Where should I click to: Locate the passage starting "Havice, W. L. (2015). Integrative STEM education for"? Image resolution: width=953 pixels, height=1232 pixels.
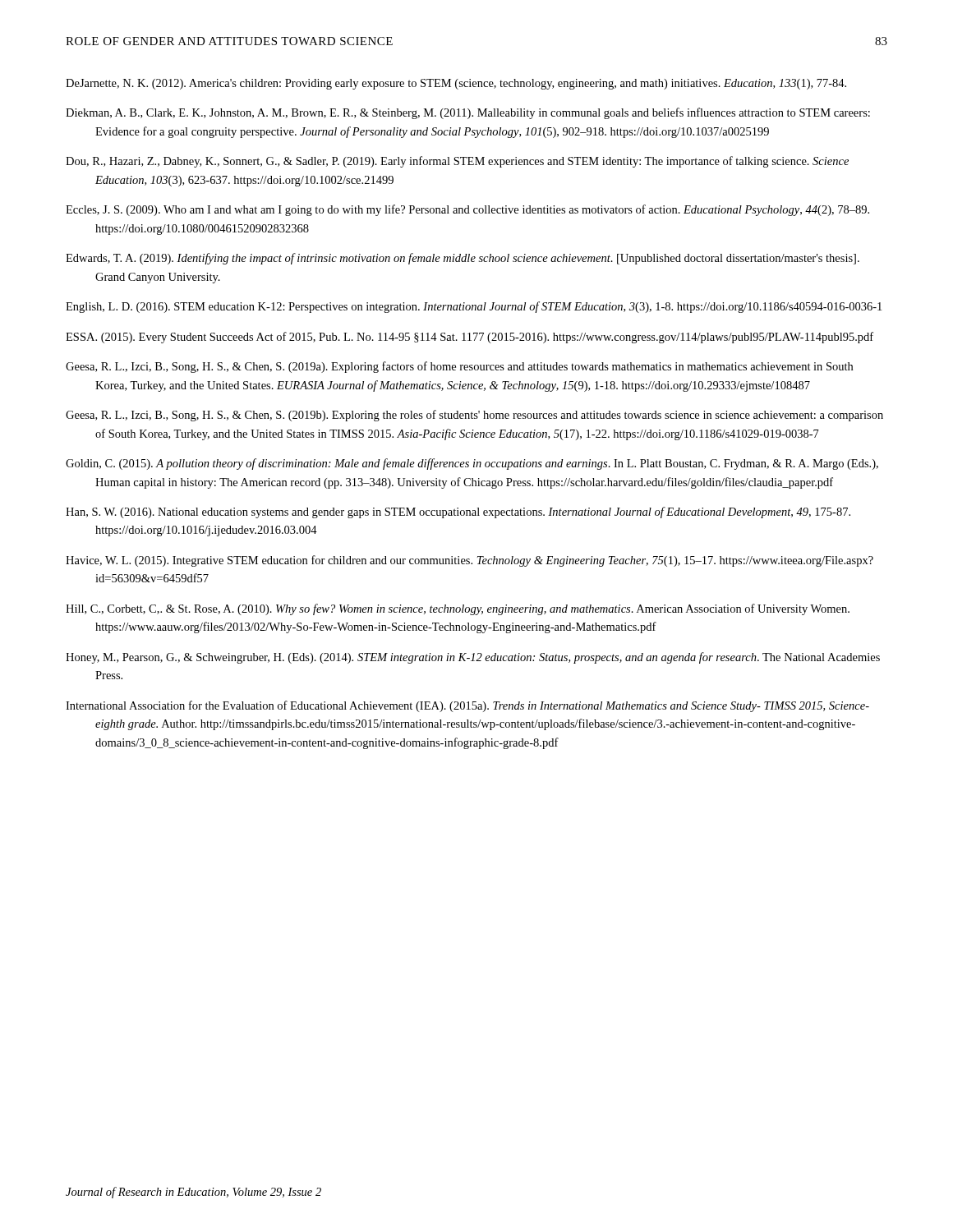(470, 569)
